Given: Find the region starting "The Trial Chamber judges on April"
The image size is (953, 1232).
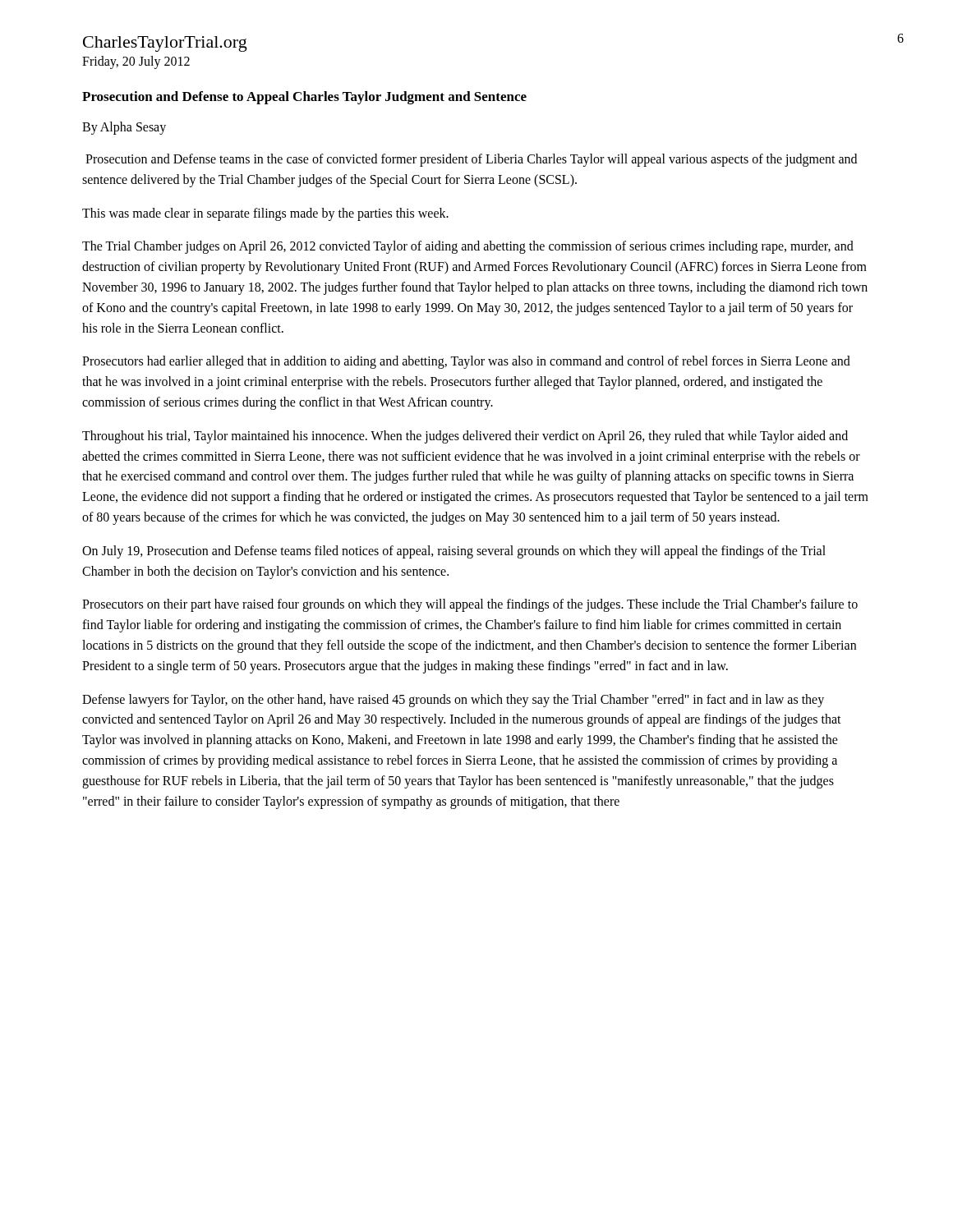Looking at the screenshot, I should click(x=476, y=288).
